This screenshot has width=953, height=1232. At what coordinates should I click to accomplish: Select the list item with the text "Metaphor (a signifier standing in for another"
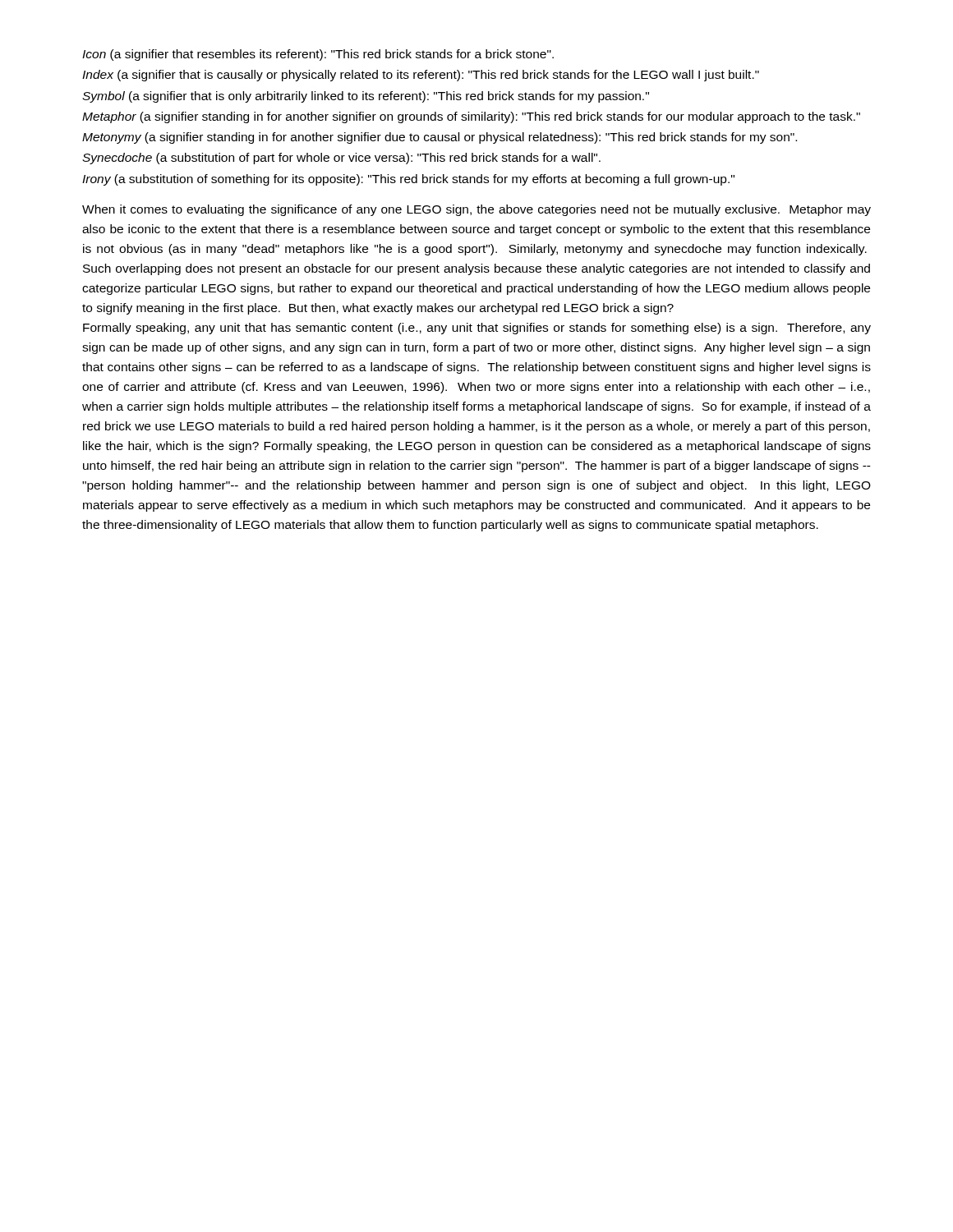[x=471, y=116]
